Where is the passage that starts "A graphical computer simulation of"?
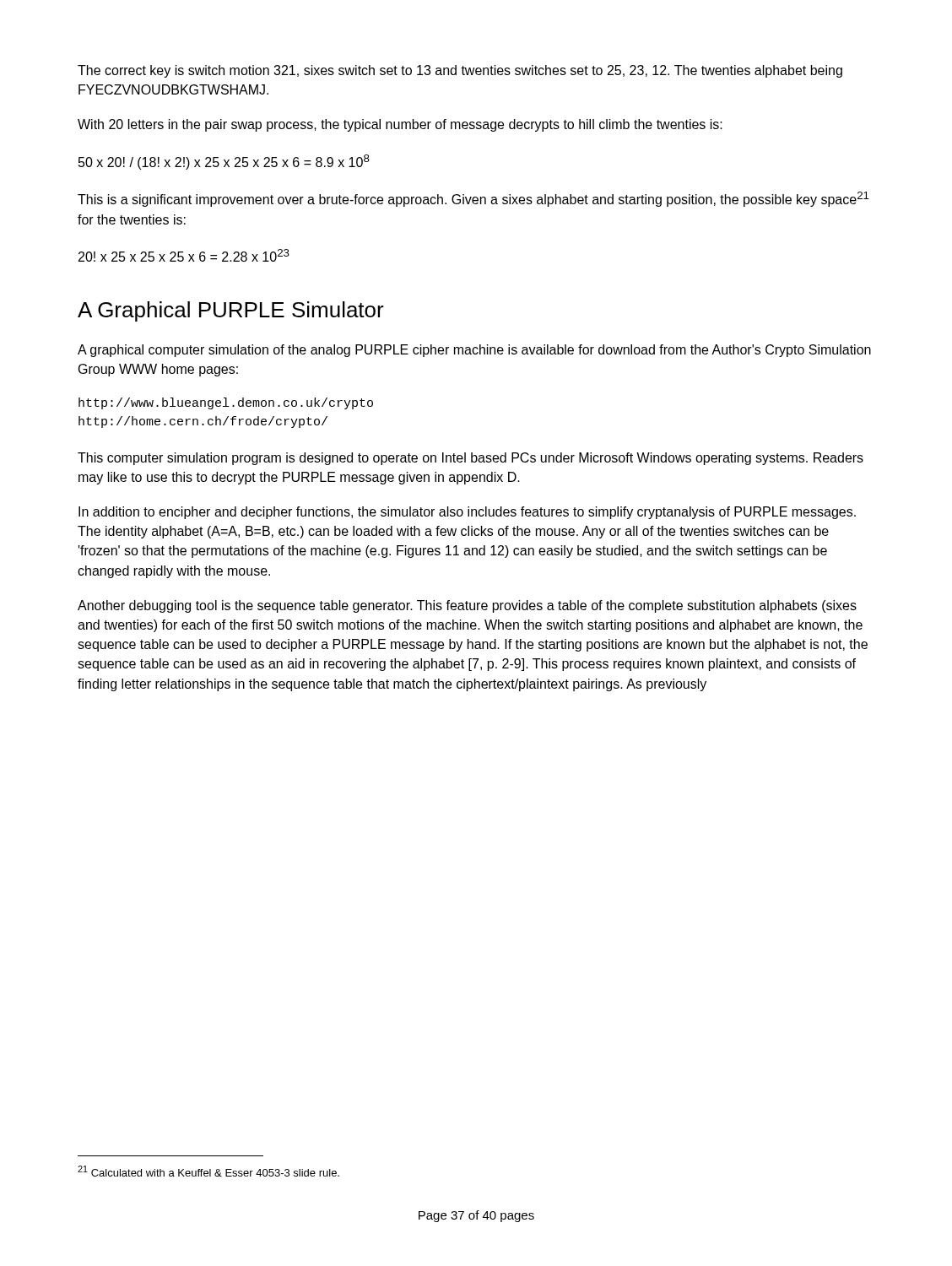952x1266 pixels. [475, 360]
